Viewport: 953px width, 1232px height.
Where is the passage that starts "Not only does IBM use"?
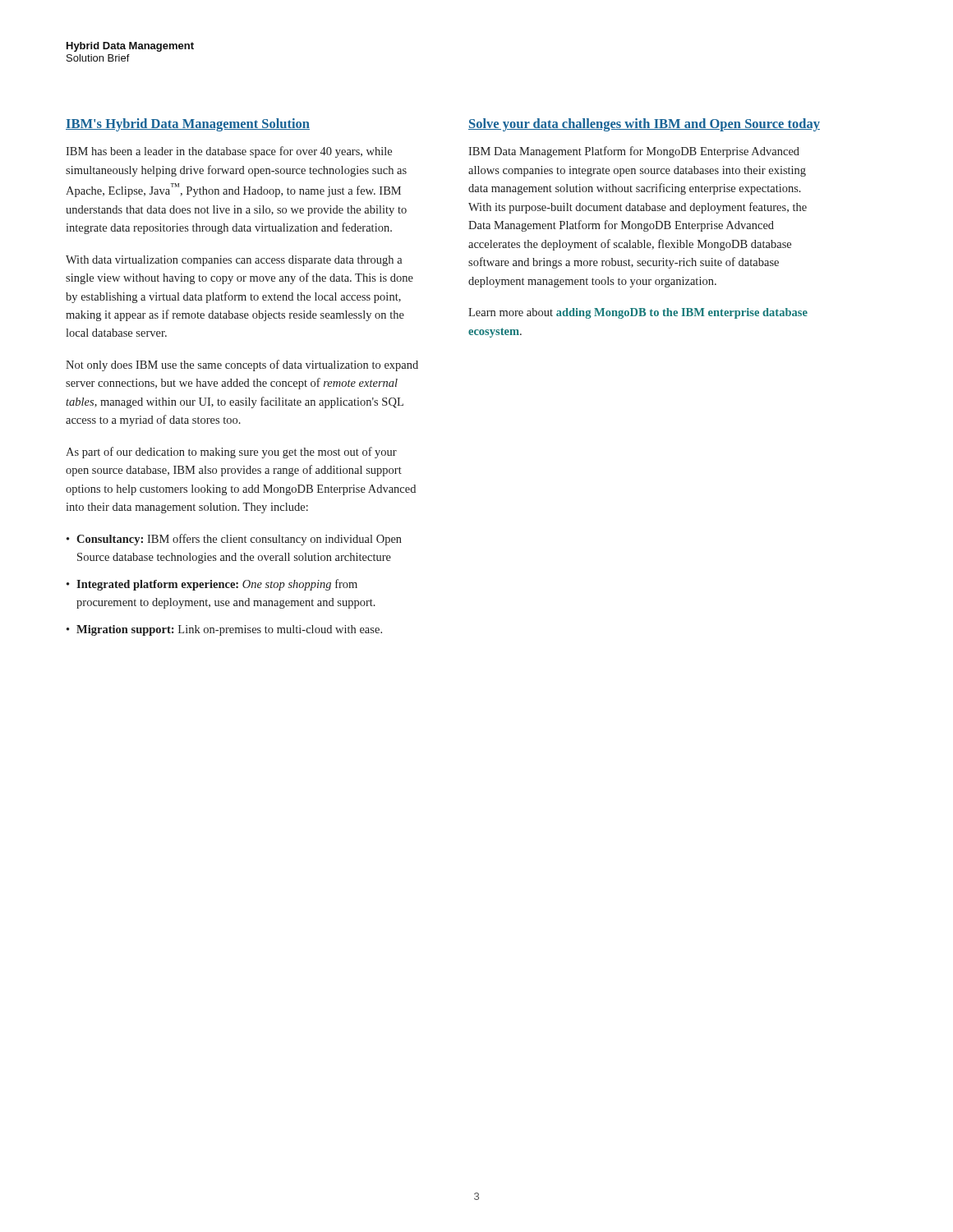click(242, 392)
